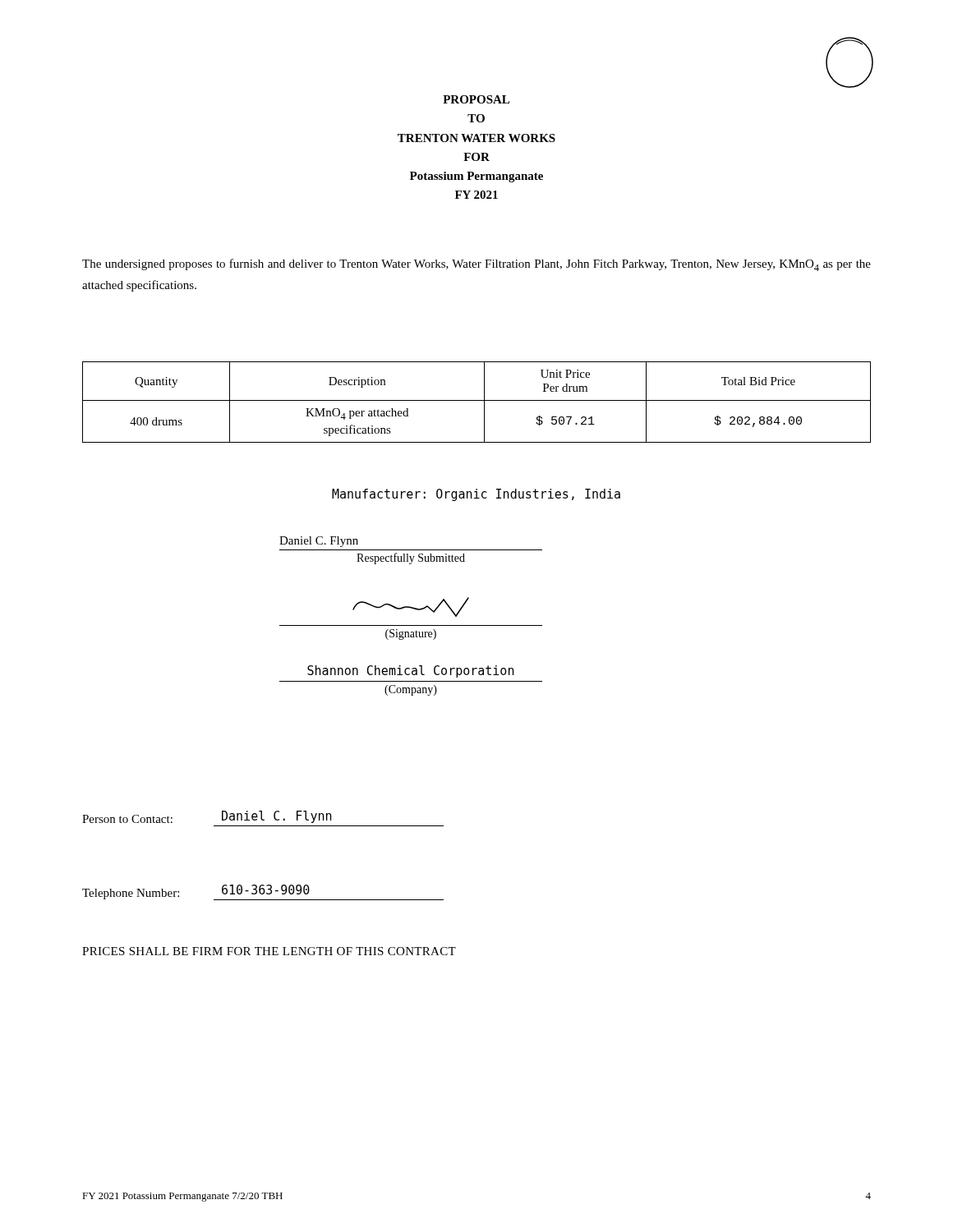
Task: Point to the block beginning "Daniel C. Flynn Respectfully Submitted"
Action: [x=411, y=615]
